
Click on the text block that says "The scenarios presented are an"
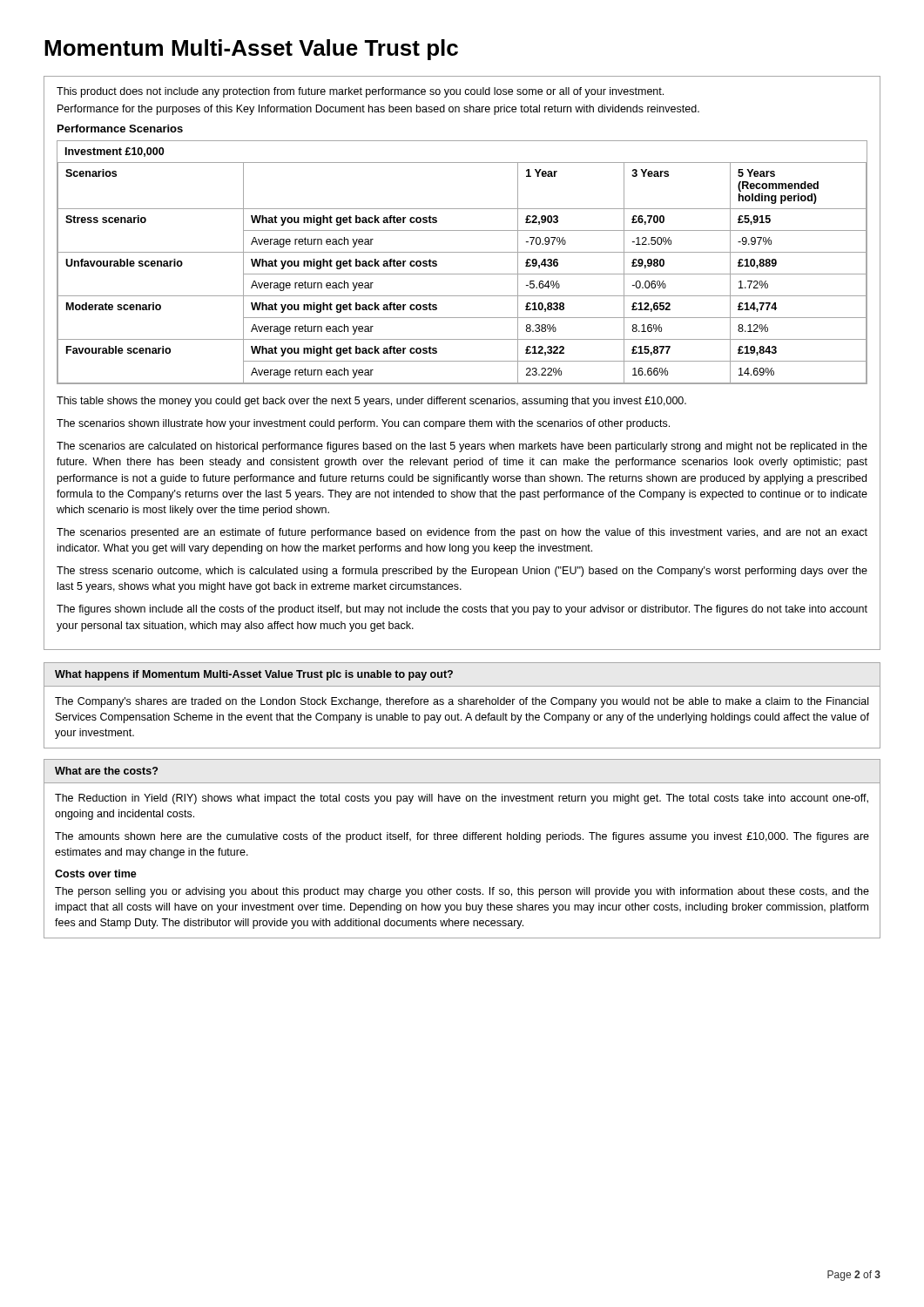coord(462,540)
